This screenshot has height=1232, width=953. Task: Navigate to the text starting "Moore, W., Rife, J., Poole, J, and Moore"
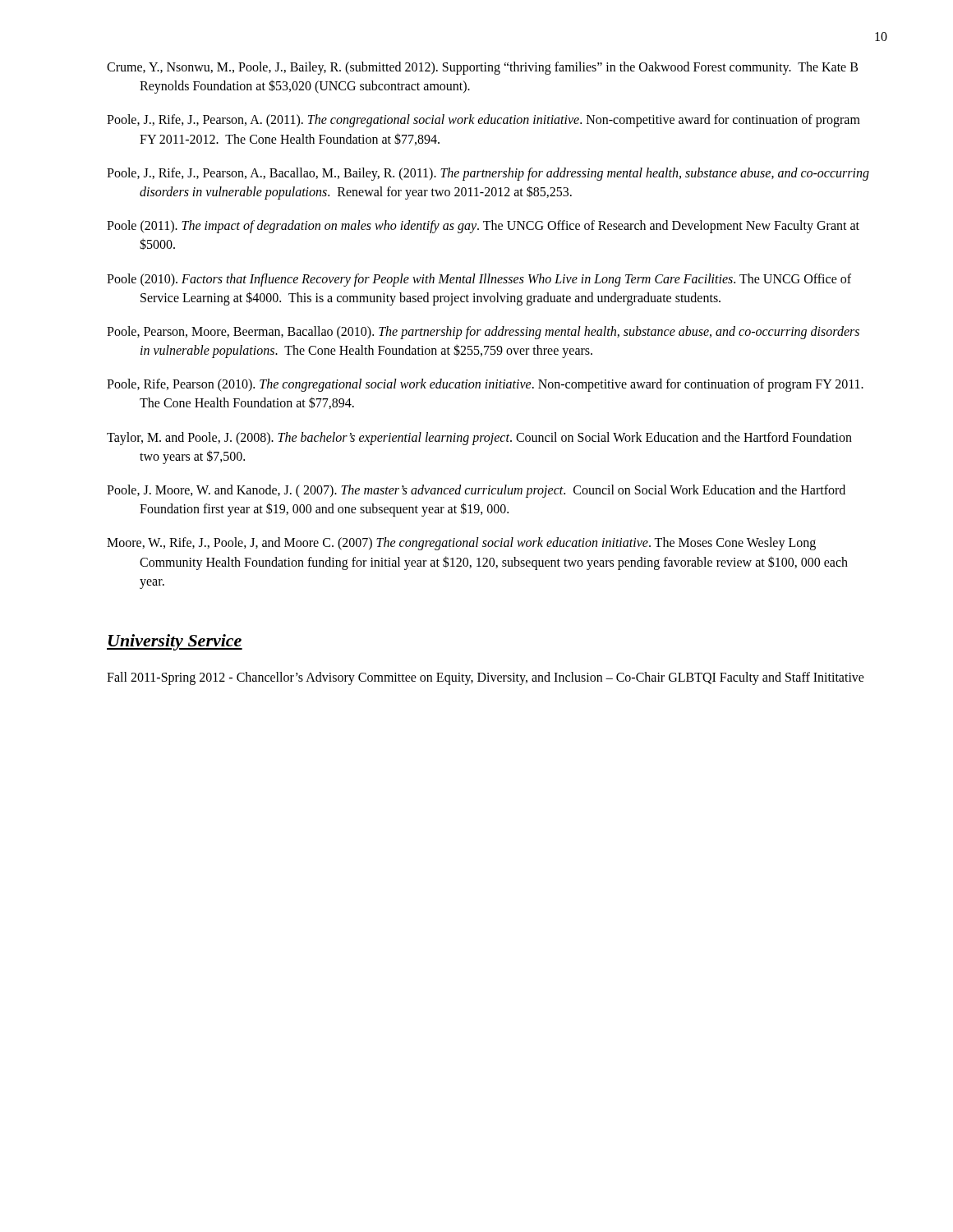[x=477, y=562]
